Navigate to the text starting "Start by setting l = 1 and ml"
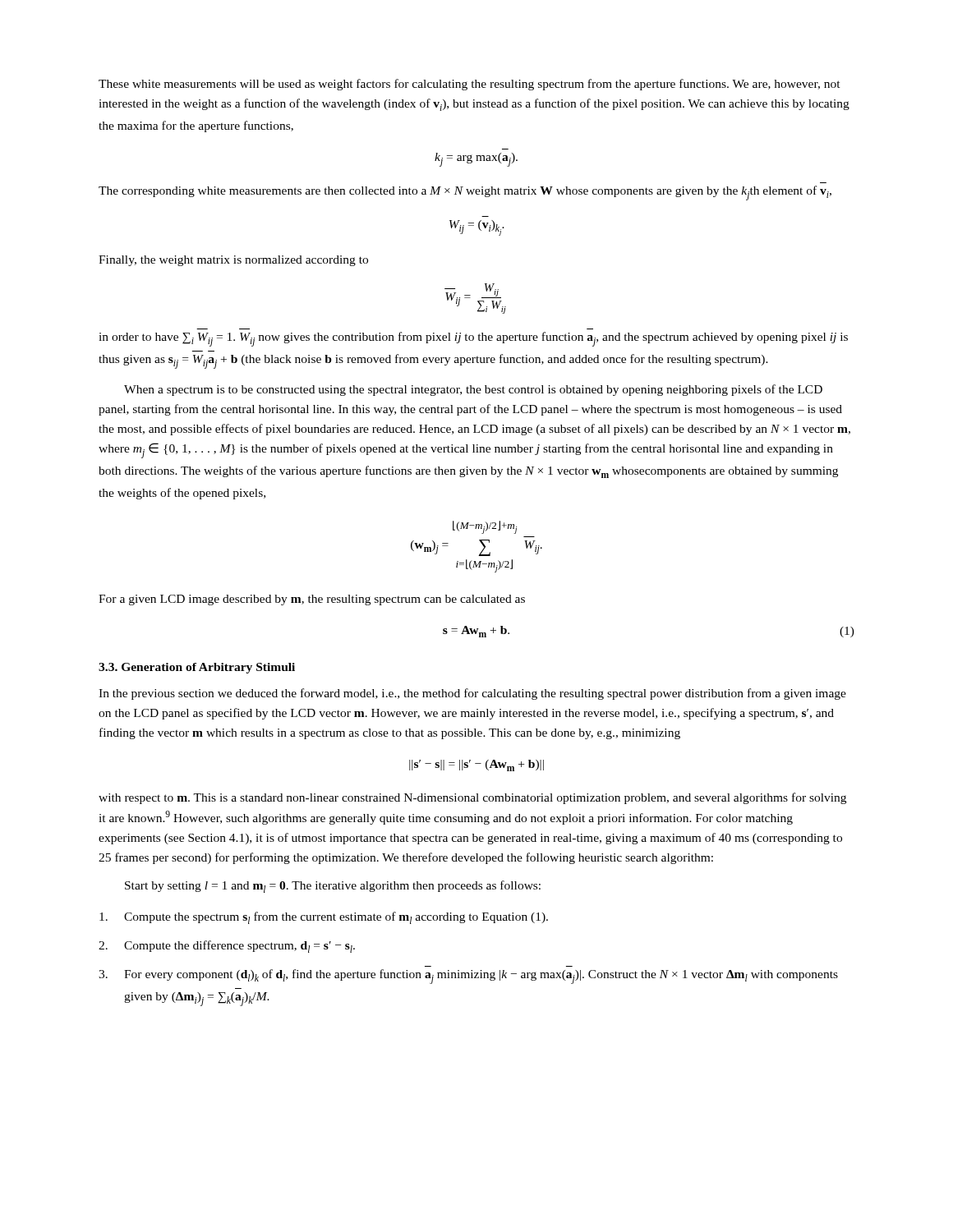This screenshot has width=953, height=1232. click(476, 887)
